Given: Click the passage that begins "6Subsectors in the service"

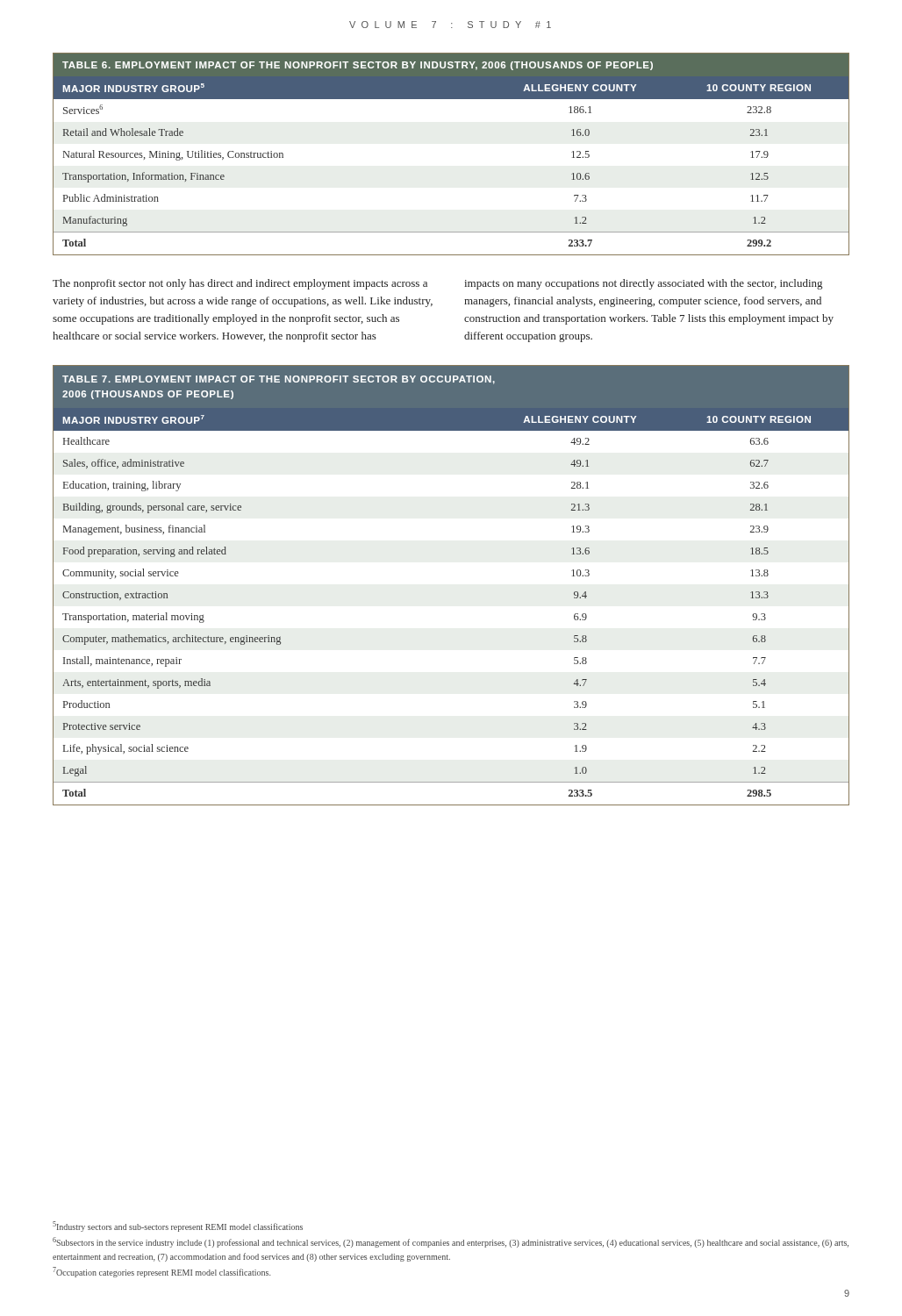Looking at the screenshot, I should pyautogui.click(x=451, y=1249).
